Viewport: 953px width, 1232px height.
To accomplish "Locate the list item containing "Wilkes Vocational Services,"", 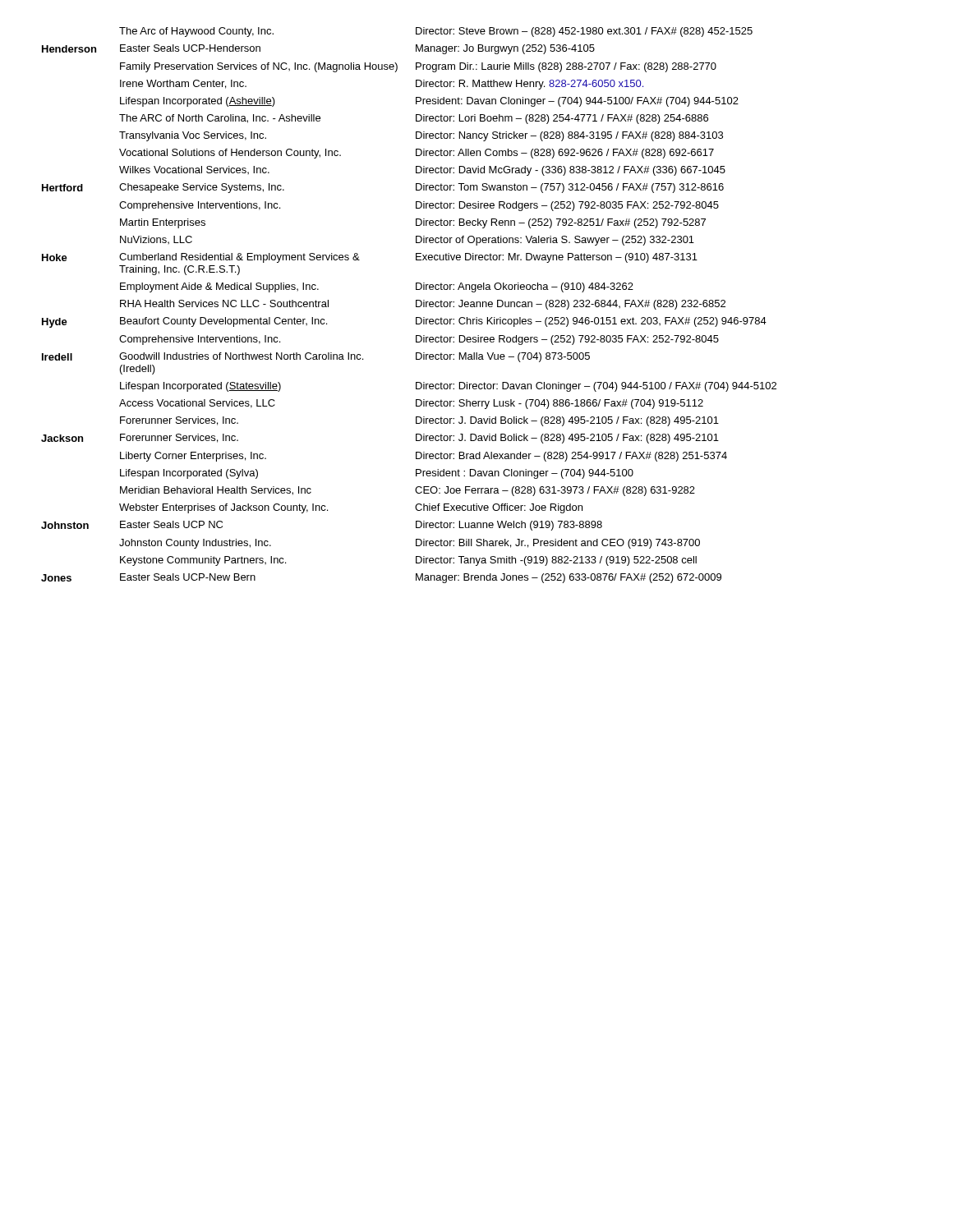I will 476,170.
